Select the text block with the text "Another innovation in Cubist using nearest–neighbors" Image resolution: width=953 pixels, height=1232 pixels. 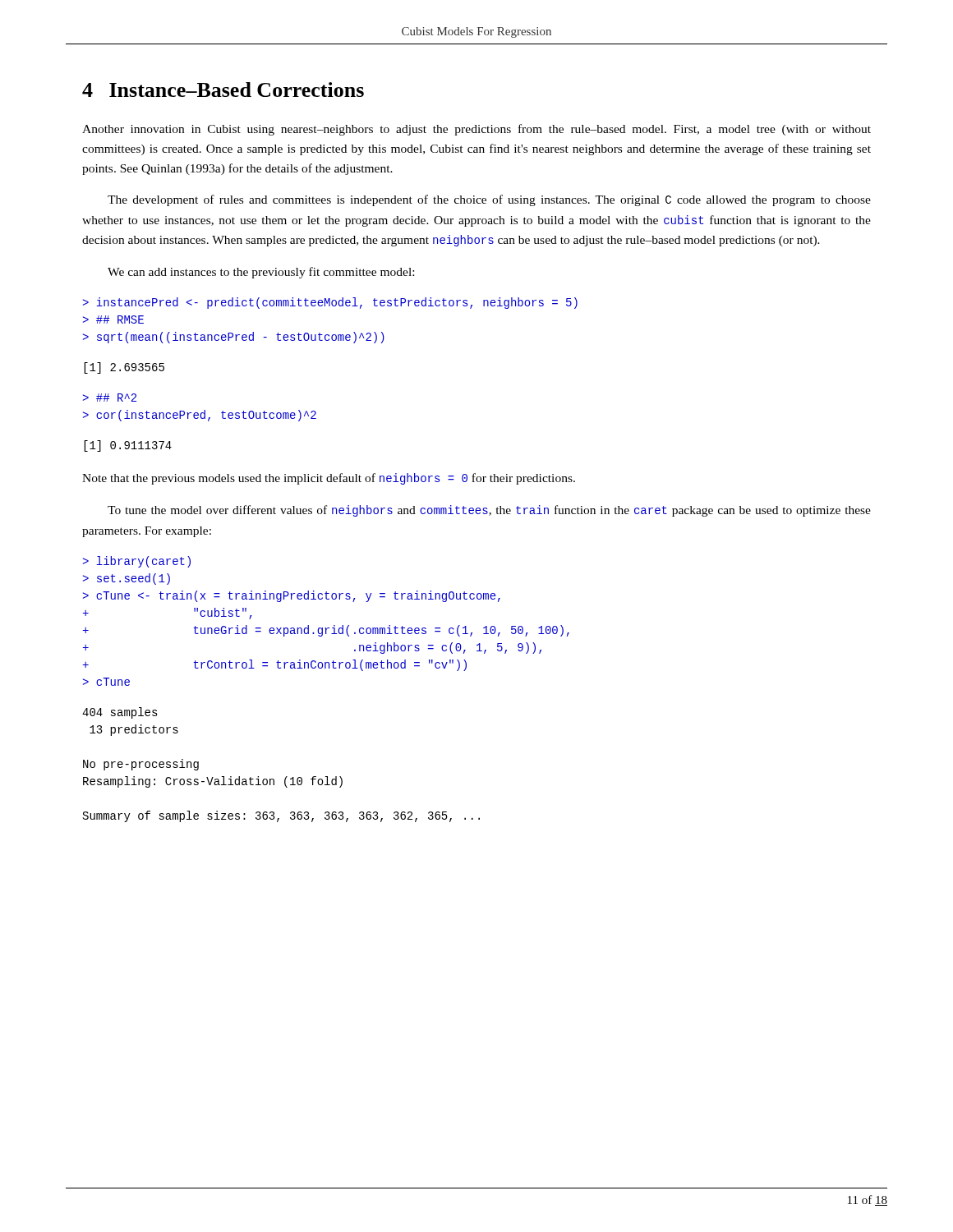click(476, 148)
